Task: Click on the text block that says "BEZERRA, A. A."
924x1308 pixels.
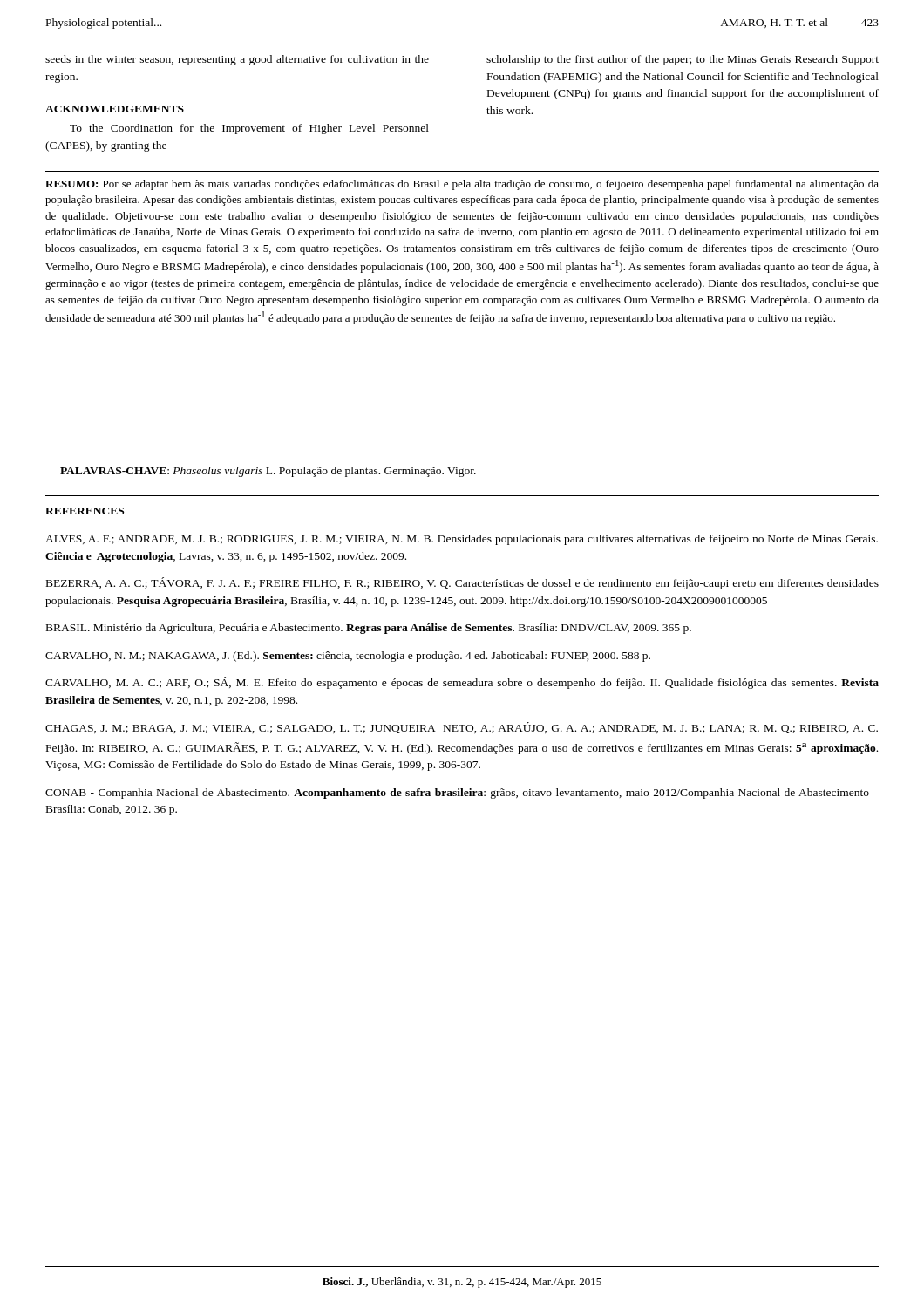Action: click(462, 592)
